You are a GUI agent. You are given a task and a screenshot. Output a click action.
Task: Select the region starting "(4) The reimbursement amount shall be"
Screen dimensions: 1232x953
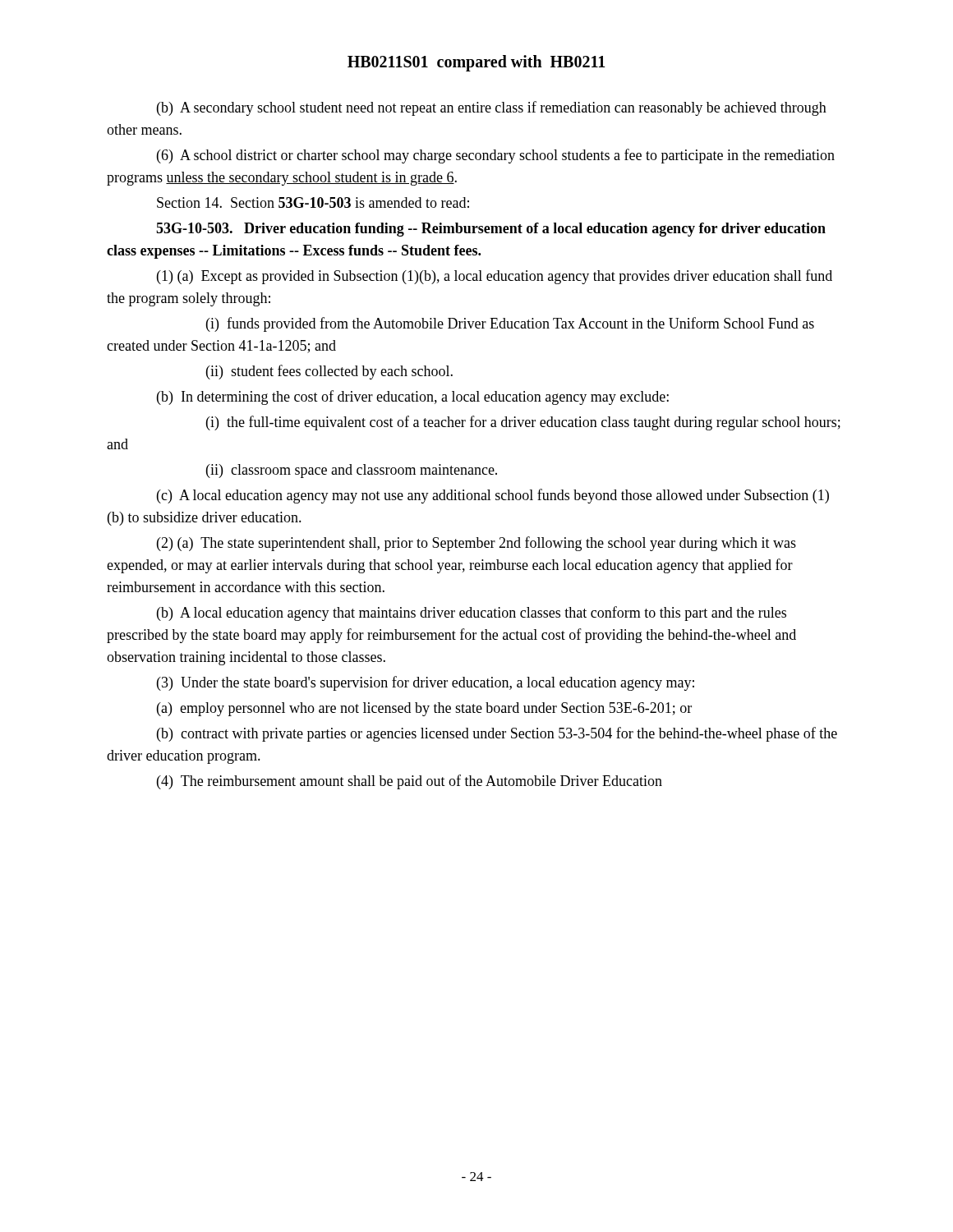[476, 781]
